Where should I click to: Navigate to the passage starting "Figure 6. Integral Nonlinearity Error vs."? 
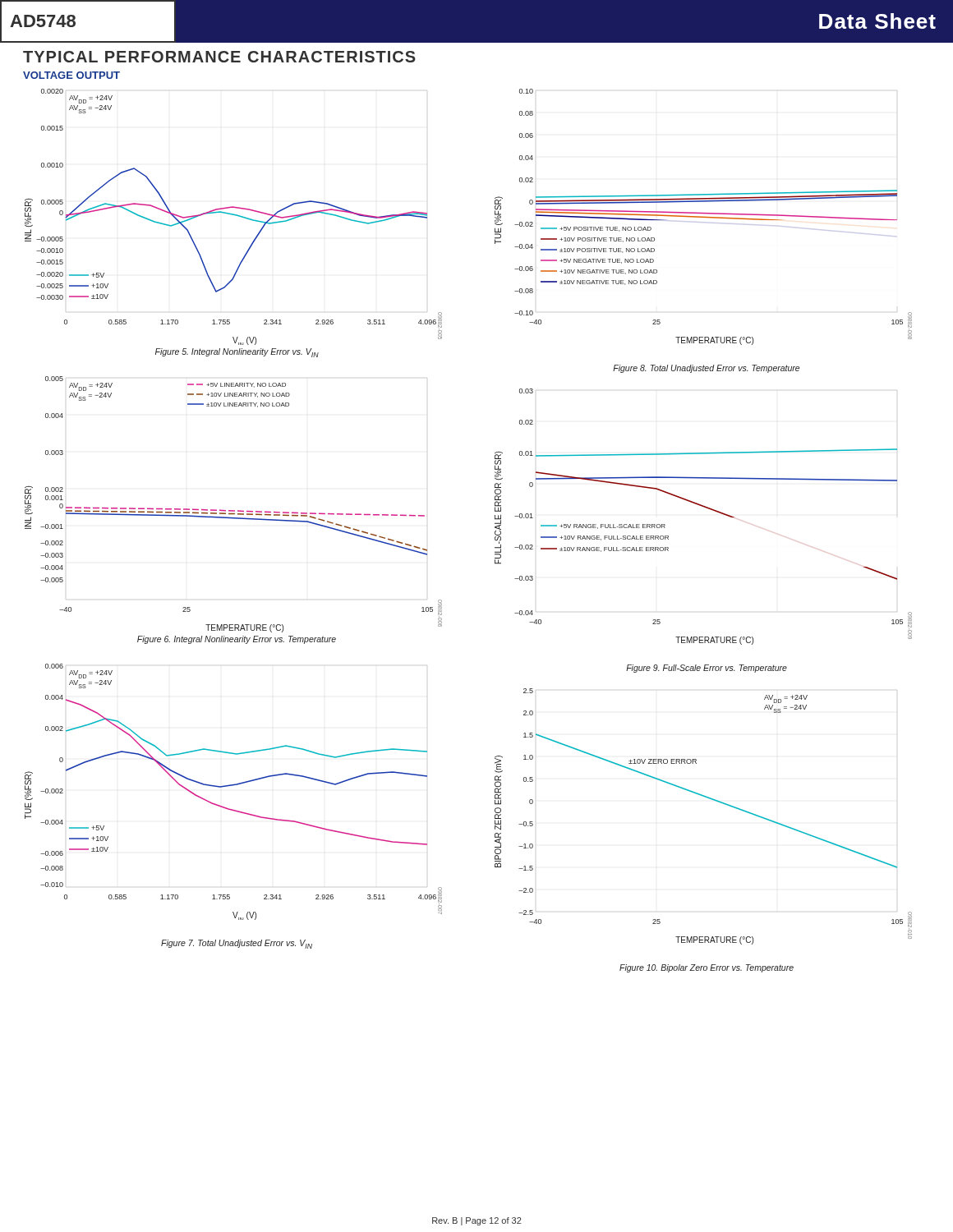[x=237, y=639]
